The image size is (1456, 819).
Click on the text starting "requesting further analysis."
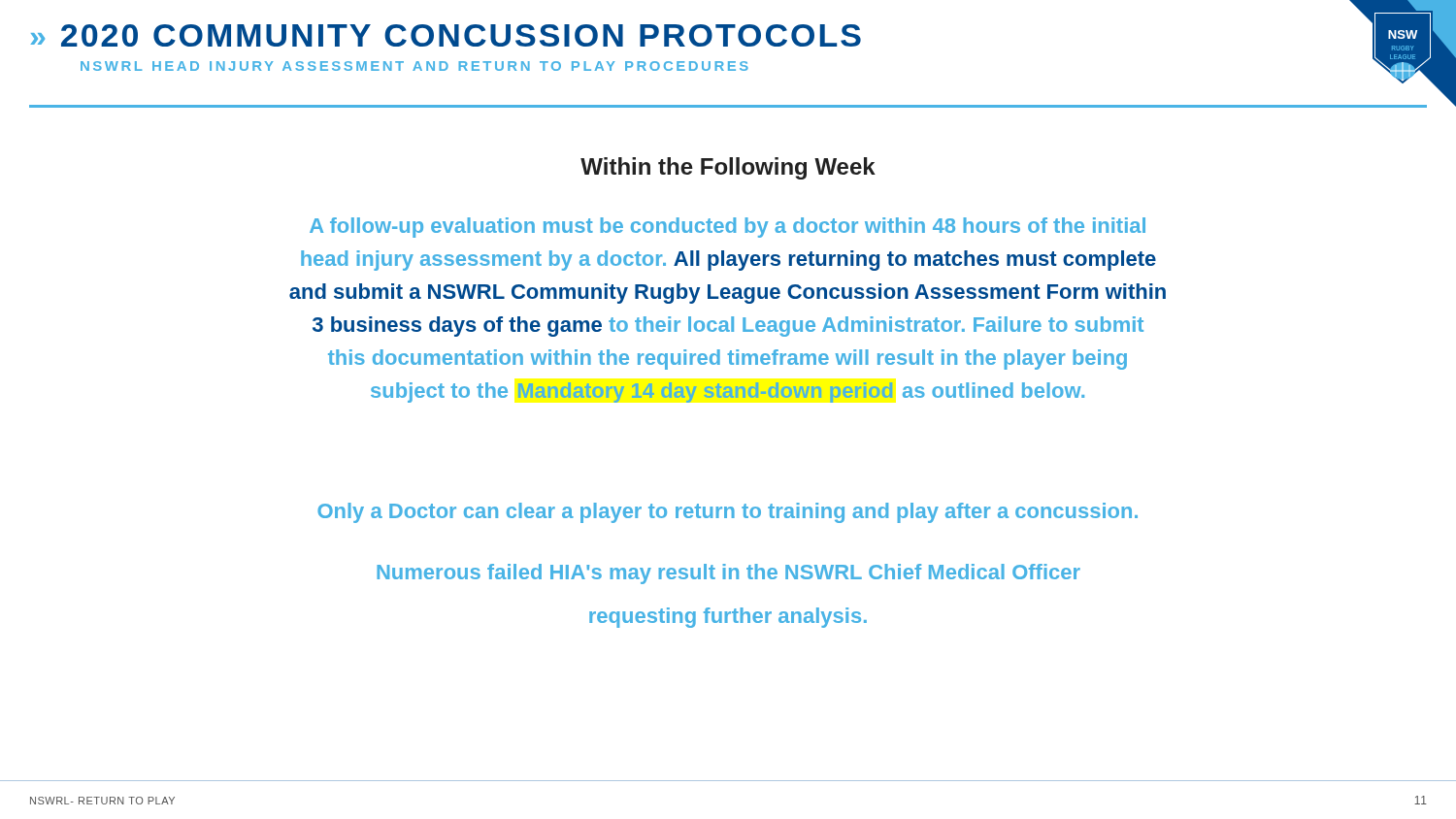click(x=728, y=616)
